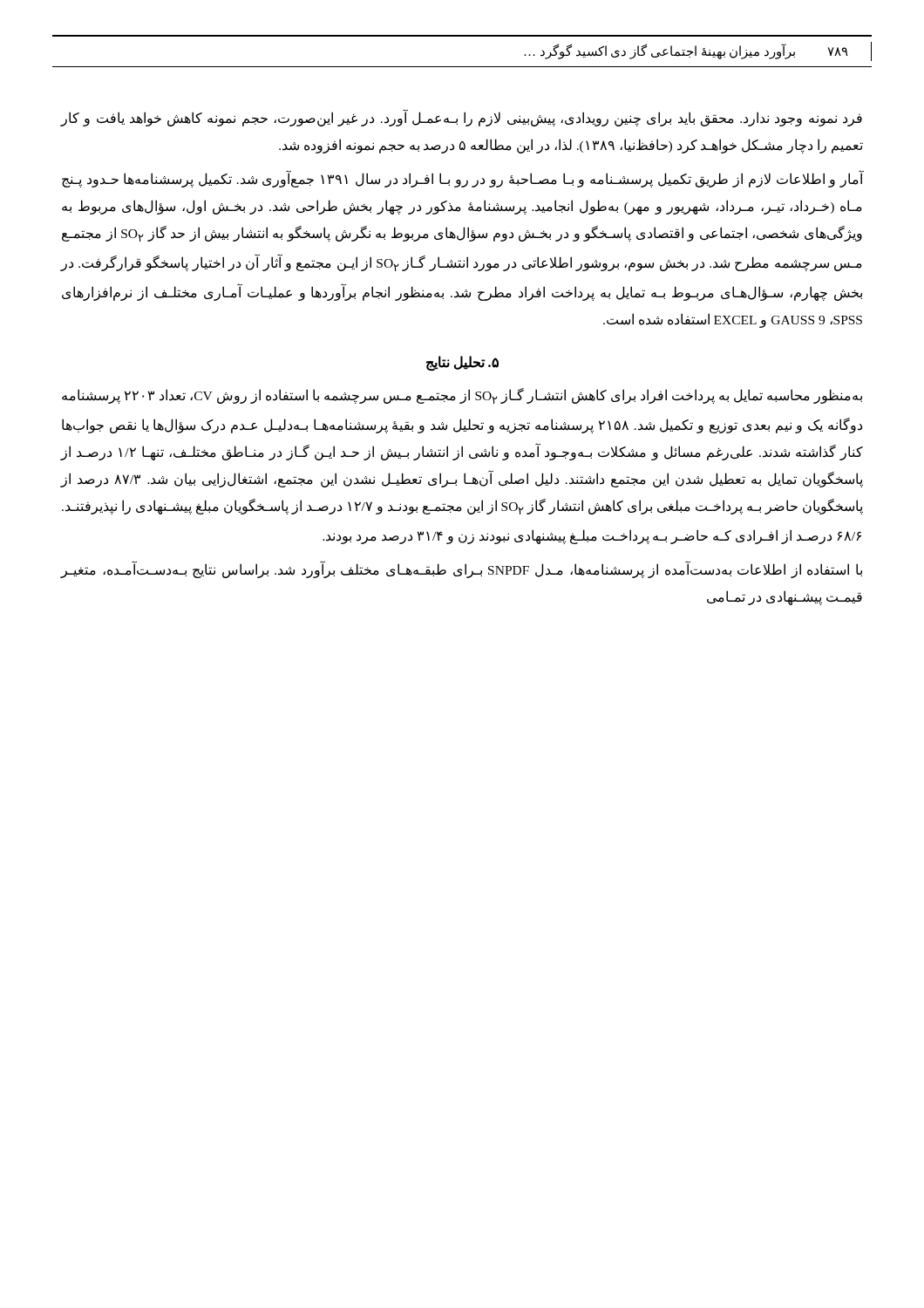Locate the text block with the text "با استفاده از اطلاعات"

coord(462,583)
